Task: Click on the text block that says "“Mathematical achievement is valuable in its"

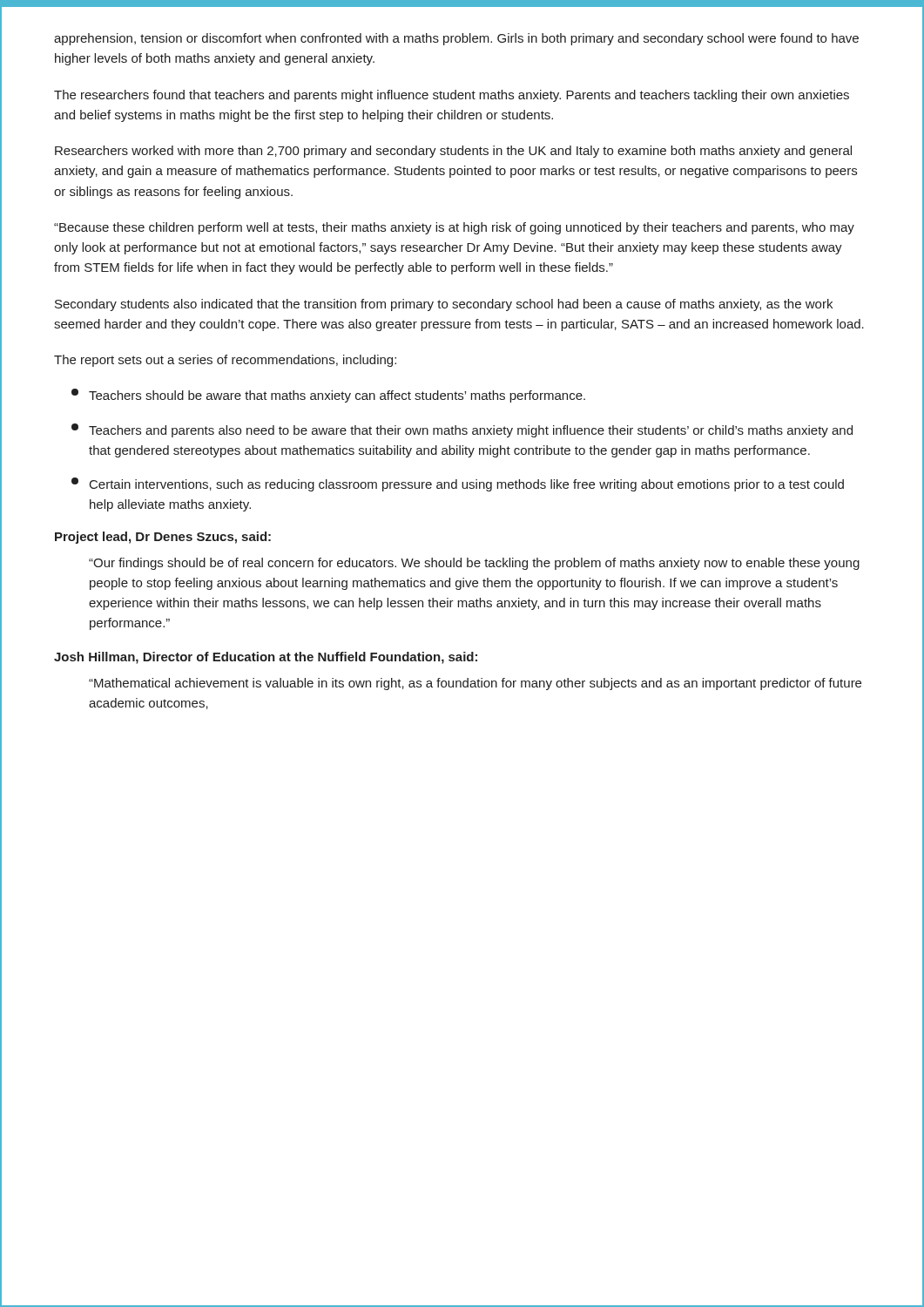Action: pyautogui.click(x=475, y=692)
